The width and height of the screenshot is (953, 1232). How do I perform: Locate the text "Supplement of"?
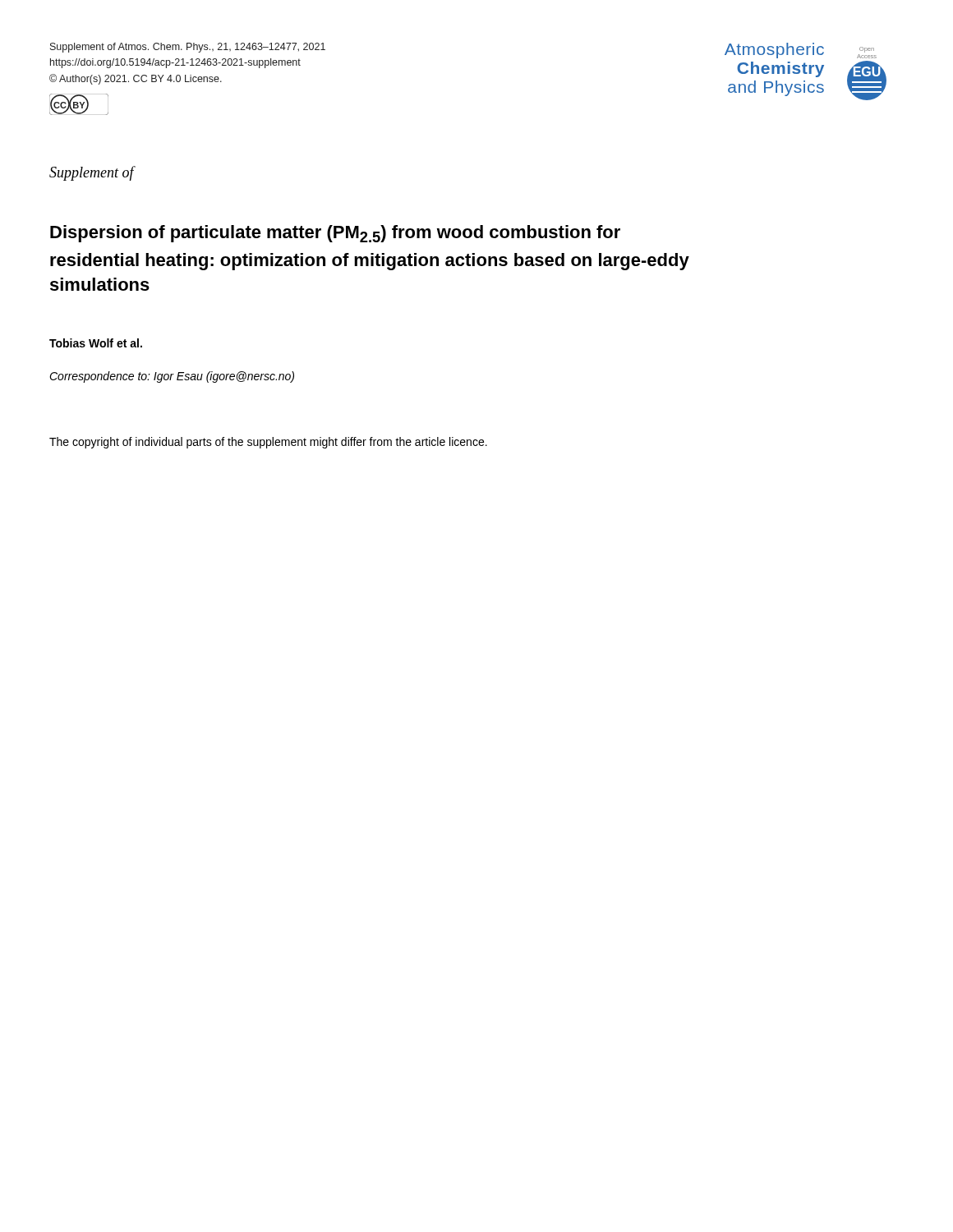click(x=91, y=173)
